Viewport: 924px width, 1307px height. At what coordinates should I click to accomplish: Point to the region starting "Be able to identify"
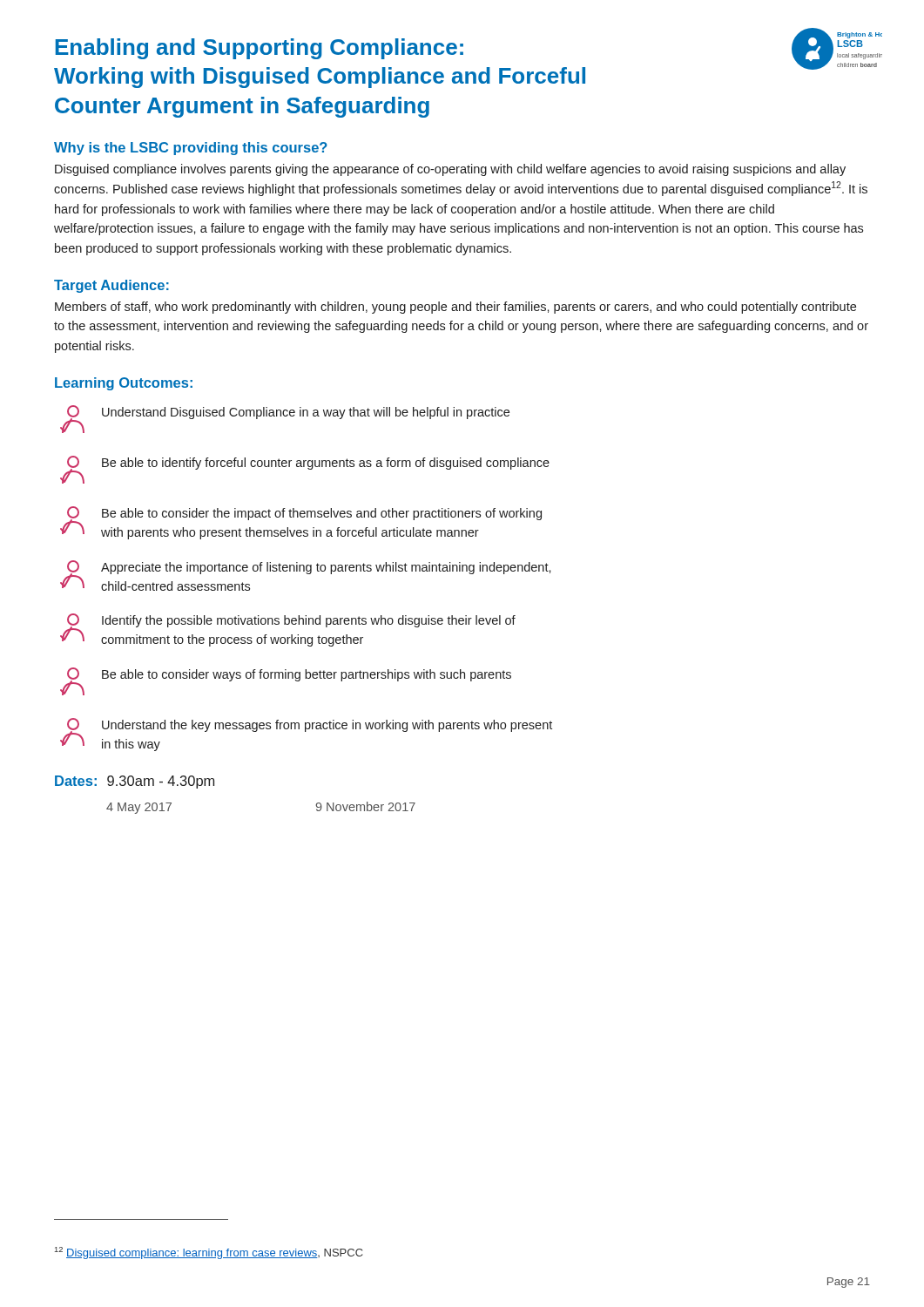coord(302,470)
